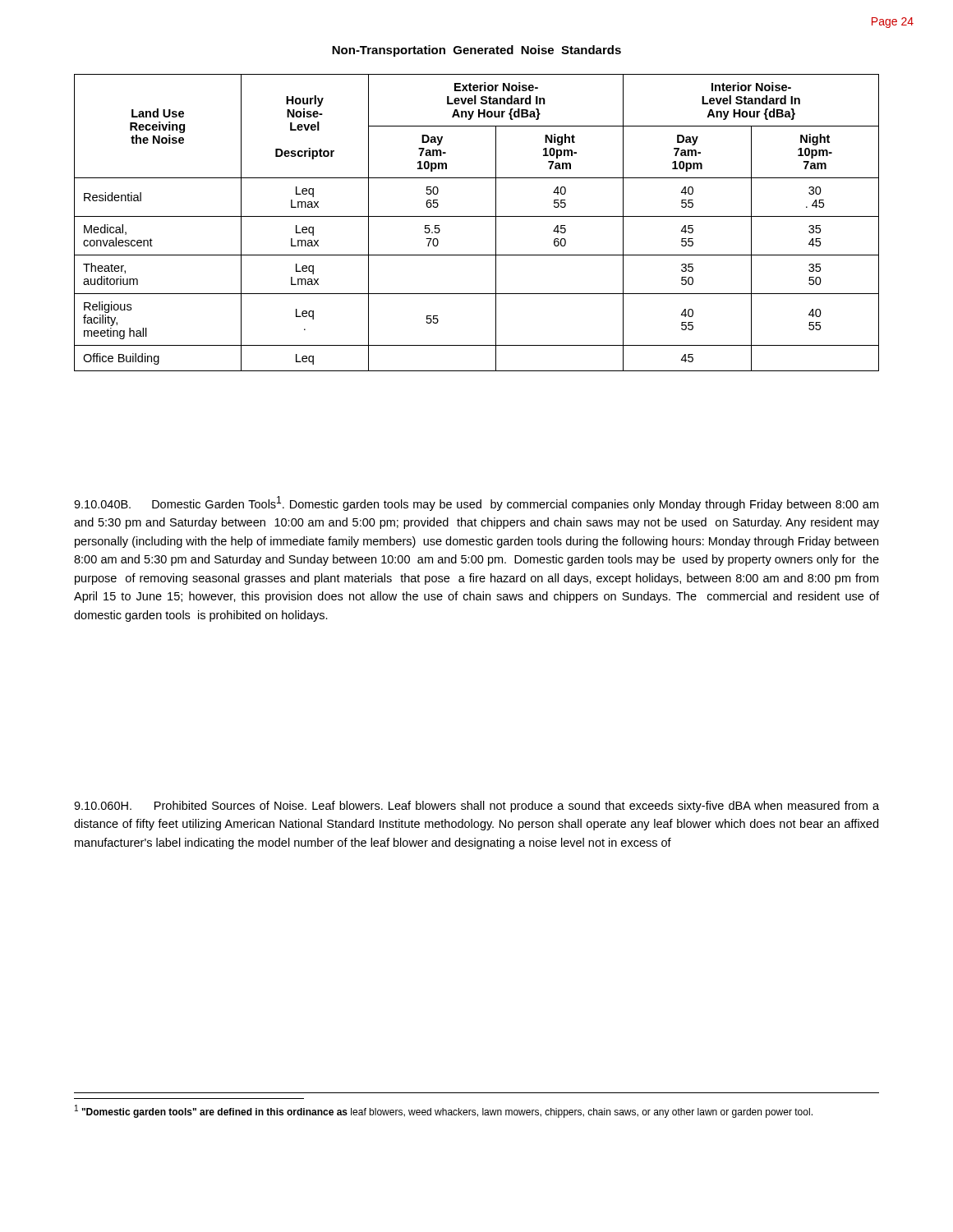Find the text block that says "10.060H. Prohibited Sources of Noise. Leaf blowers."
The image size is (953, 1232).
(476, 824)
